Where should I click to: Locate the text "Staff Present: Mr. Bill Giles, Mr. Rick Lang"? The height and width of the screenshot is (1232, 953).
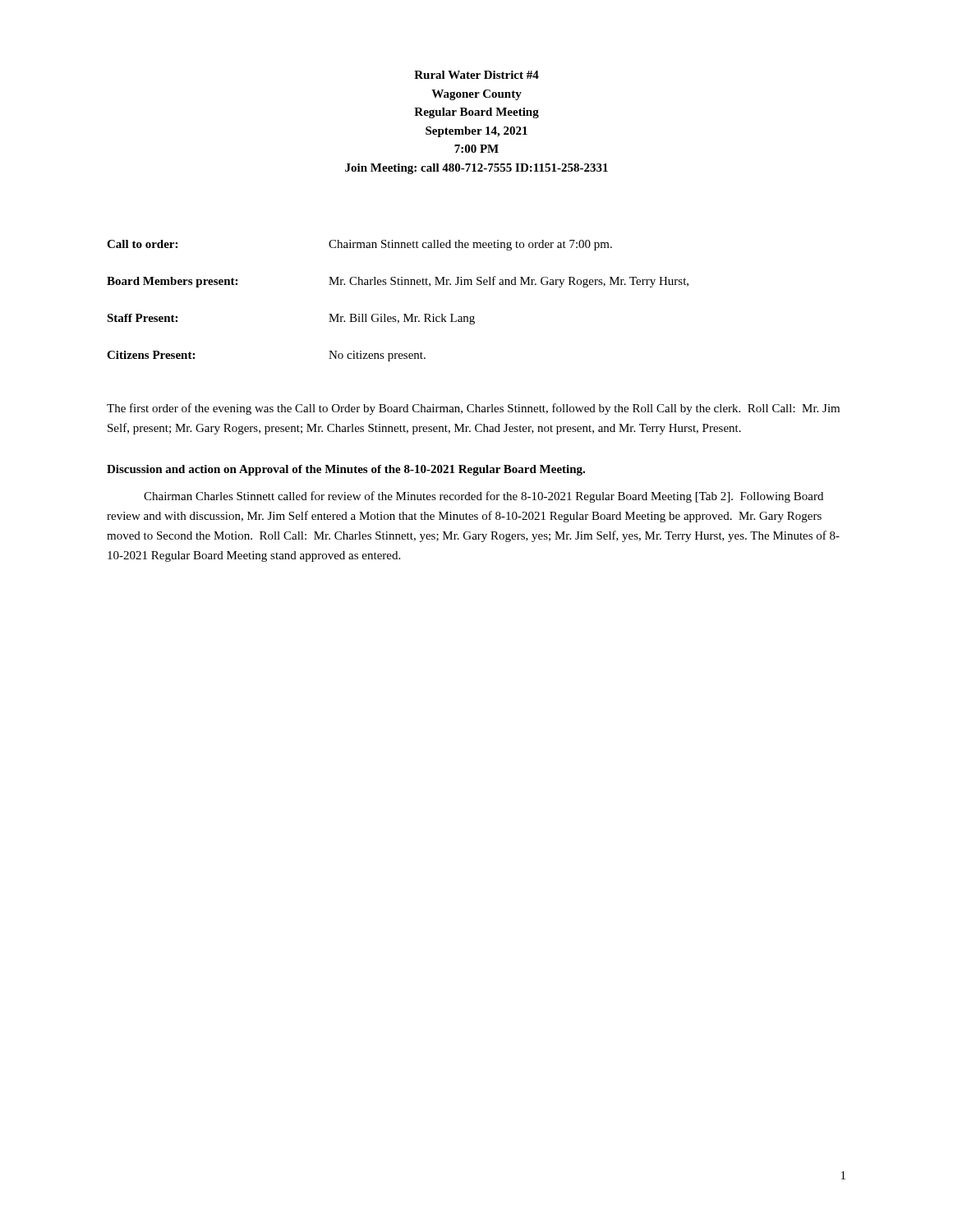click(x=476, y=318)
